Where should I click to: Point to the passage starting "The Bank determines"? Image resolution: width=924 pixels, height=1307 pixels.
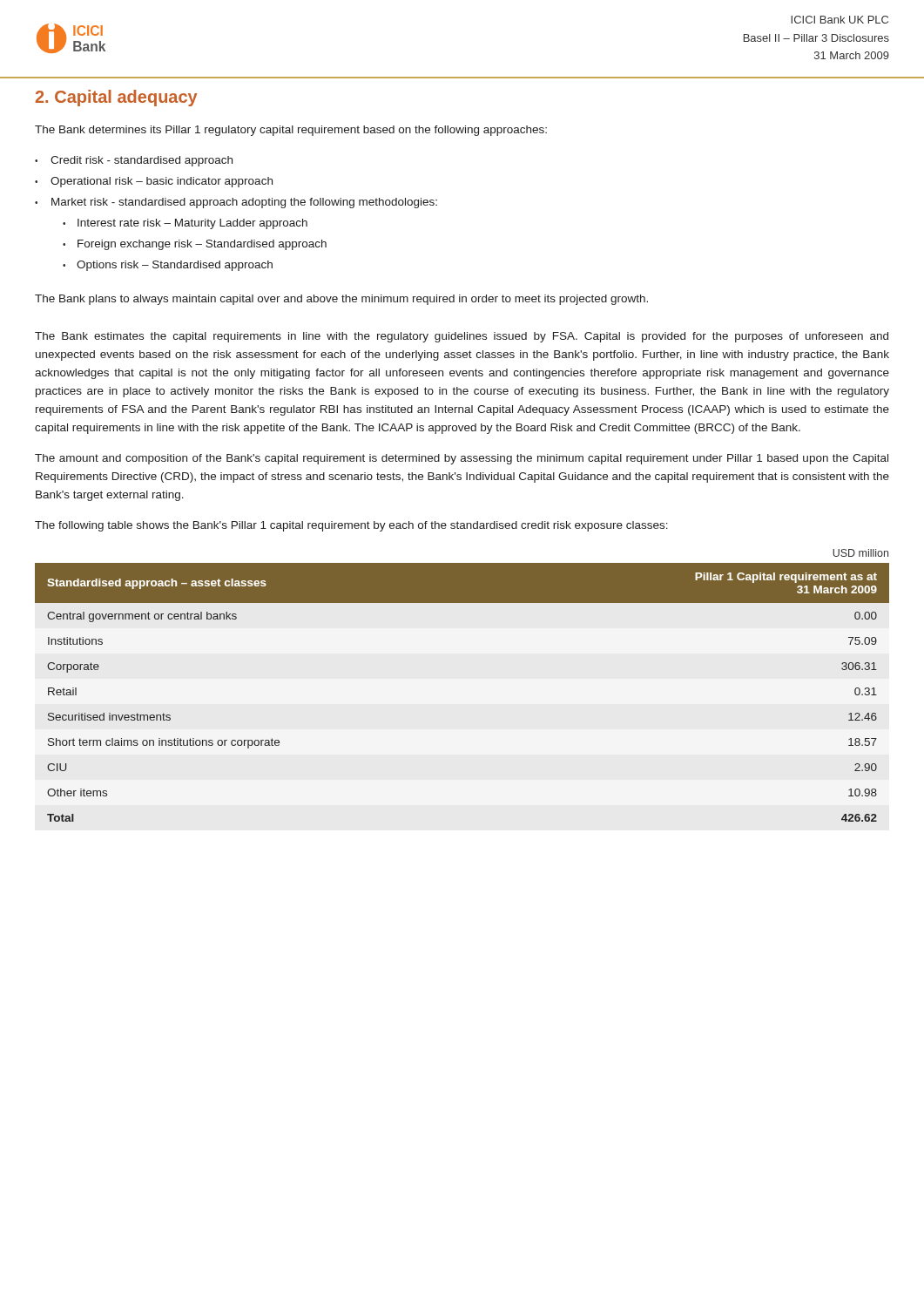291,129
